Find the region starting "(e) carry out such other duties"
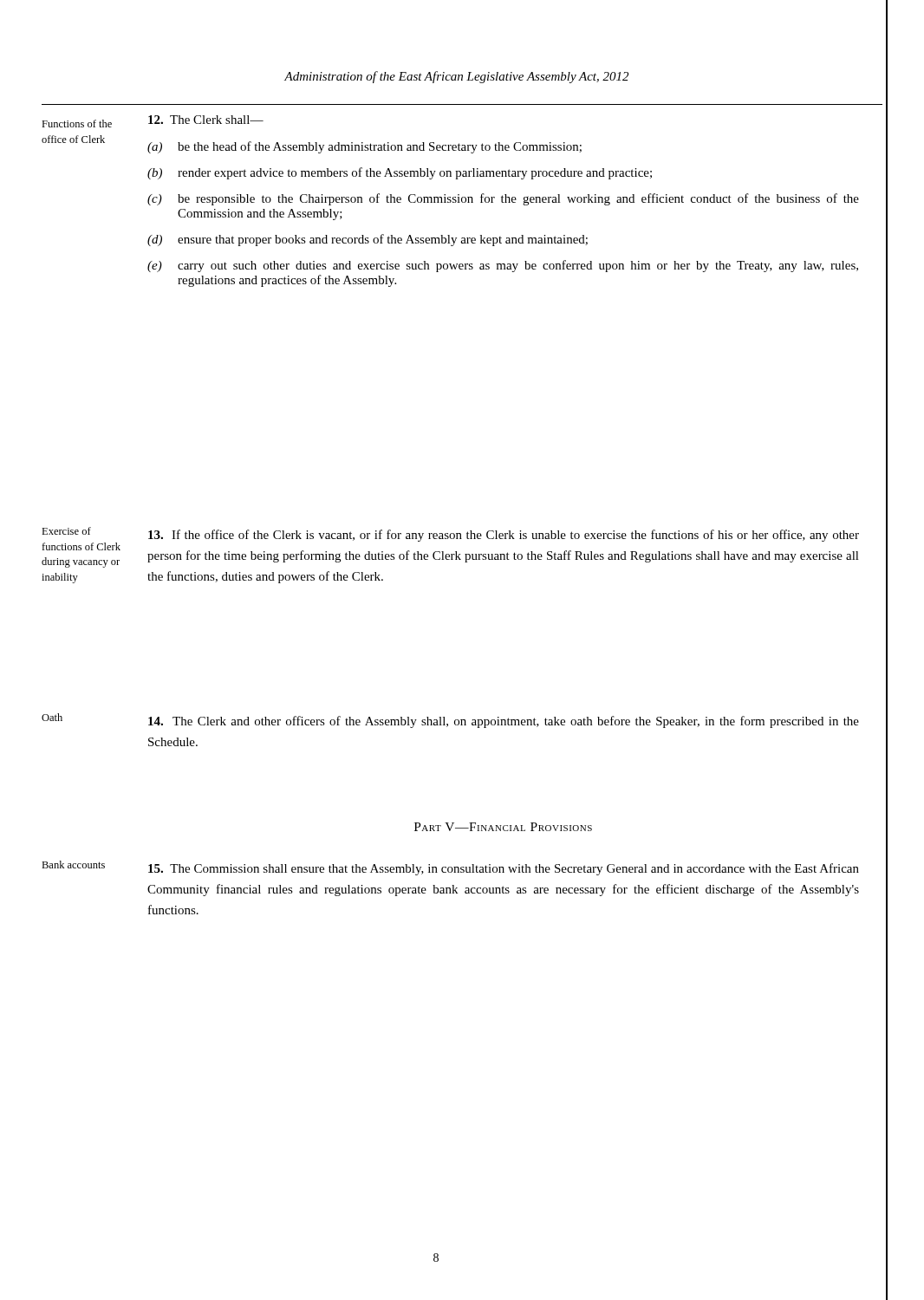The height and width of the screenshot is (1300, 924). click(503, 273)
